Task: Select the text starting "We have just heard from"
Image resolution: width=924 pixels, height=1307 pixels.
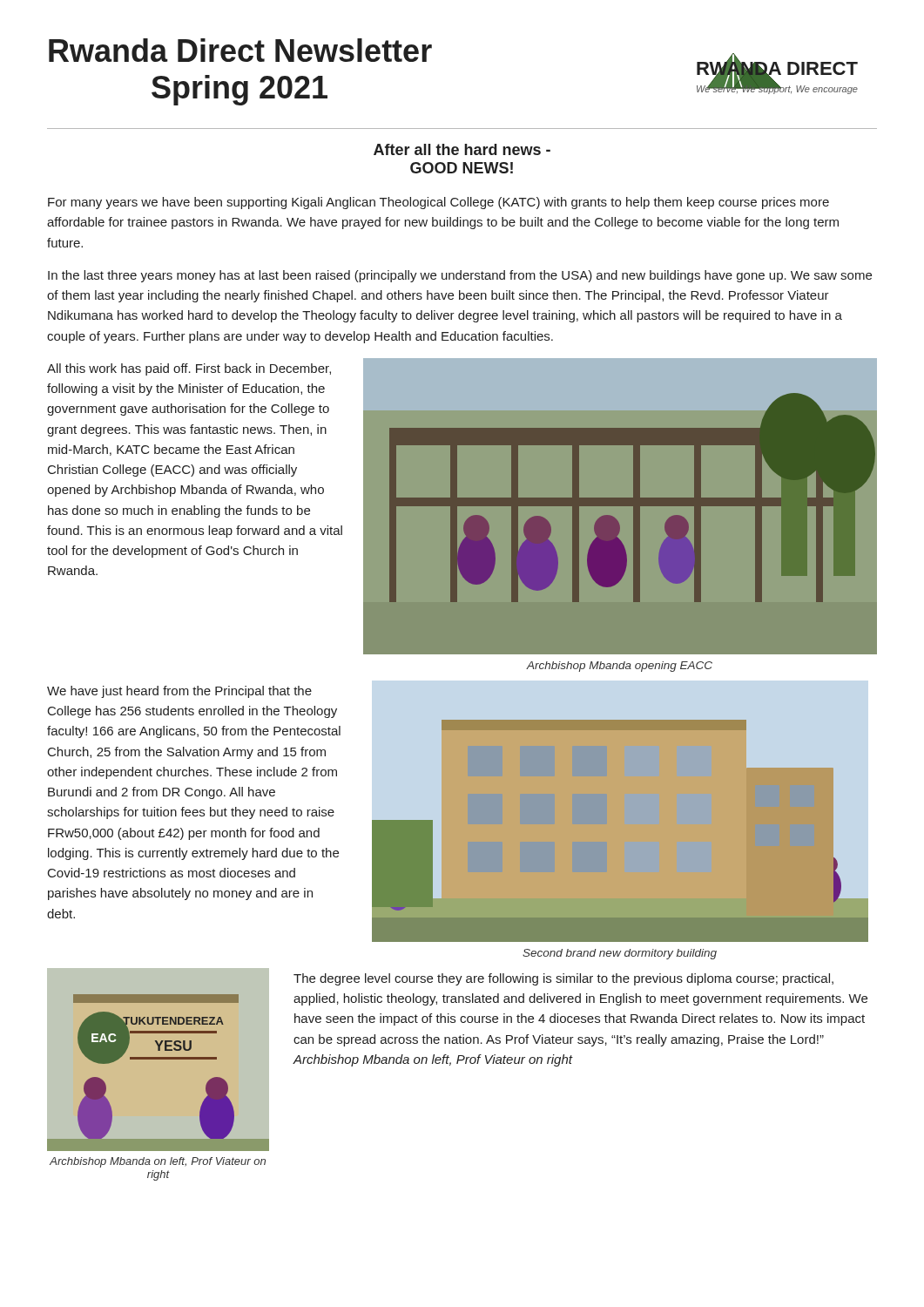Action: pos(194,802)
